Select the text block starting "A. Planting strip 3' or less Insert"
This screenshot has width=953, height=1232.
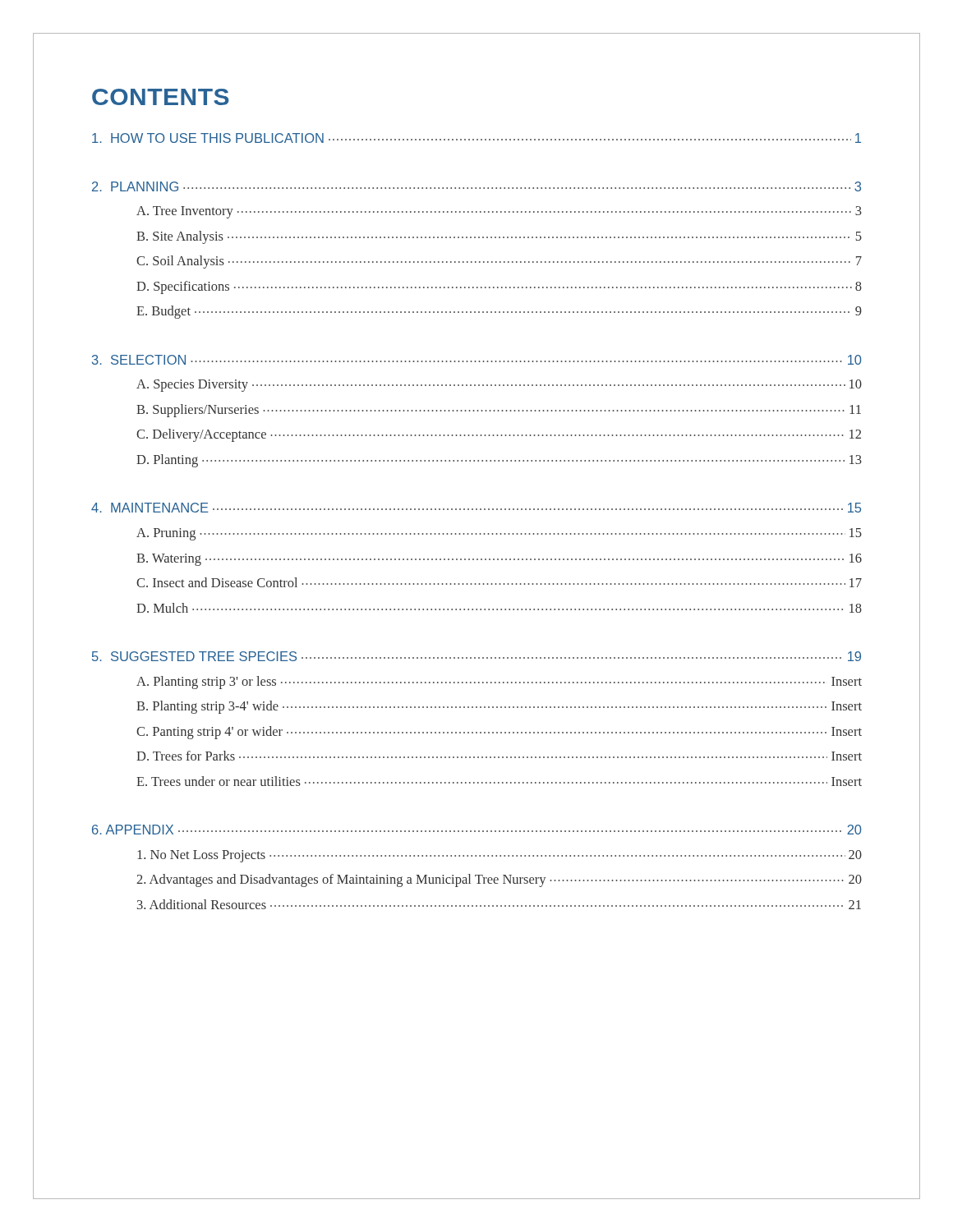[499, 682]
